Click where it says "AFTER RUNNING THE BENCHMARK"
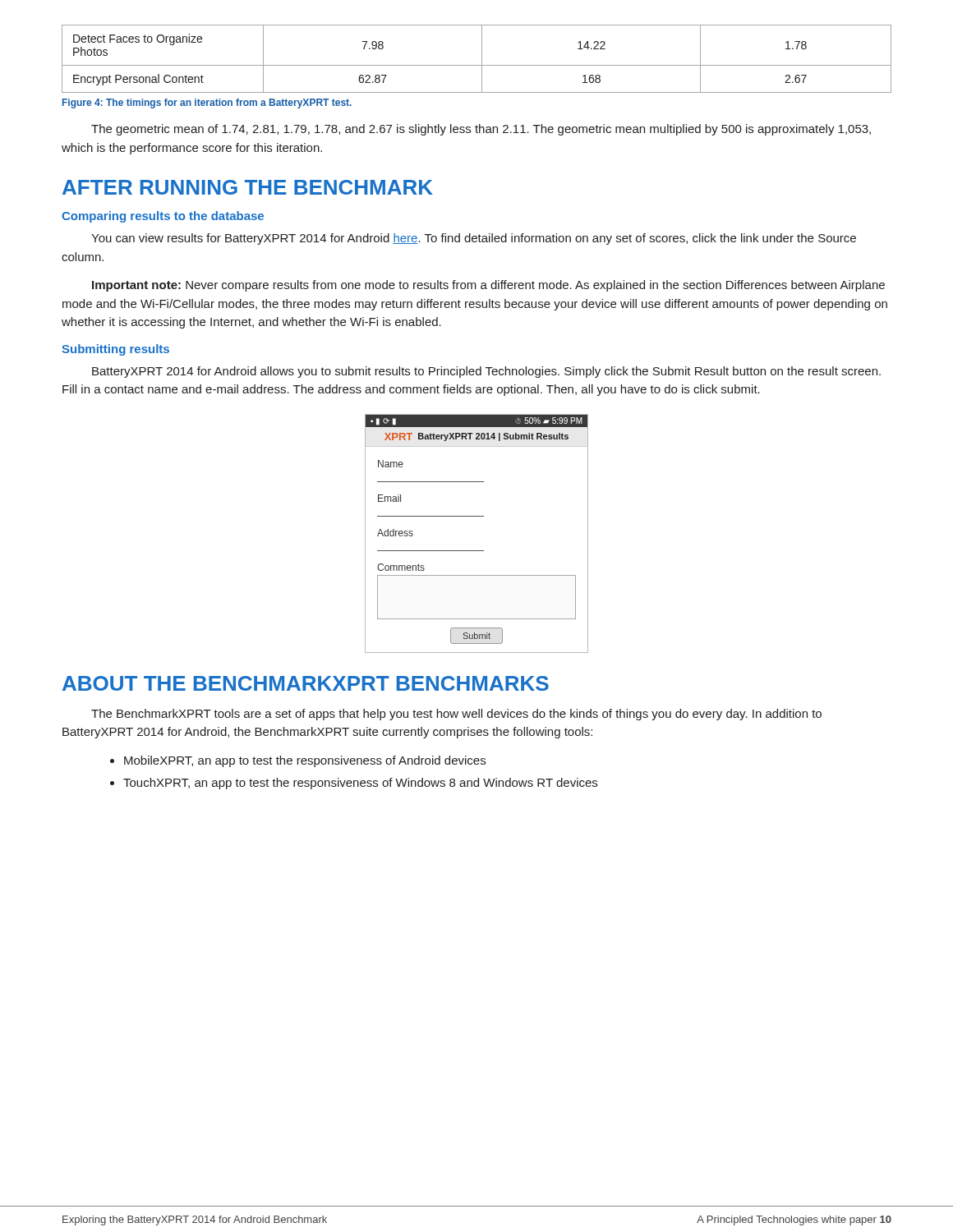 click(247, 187)
